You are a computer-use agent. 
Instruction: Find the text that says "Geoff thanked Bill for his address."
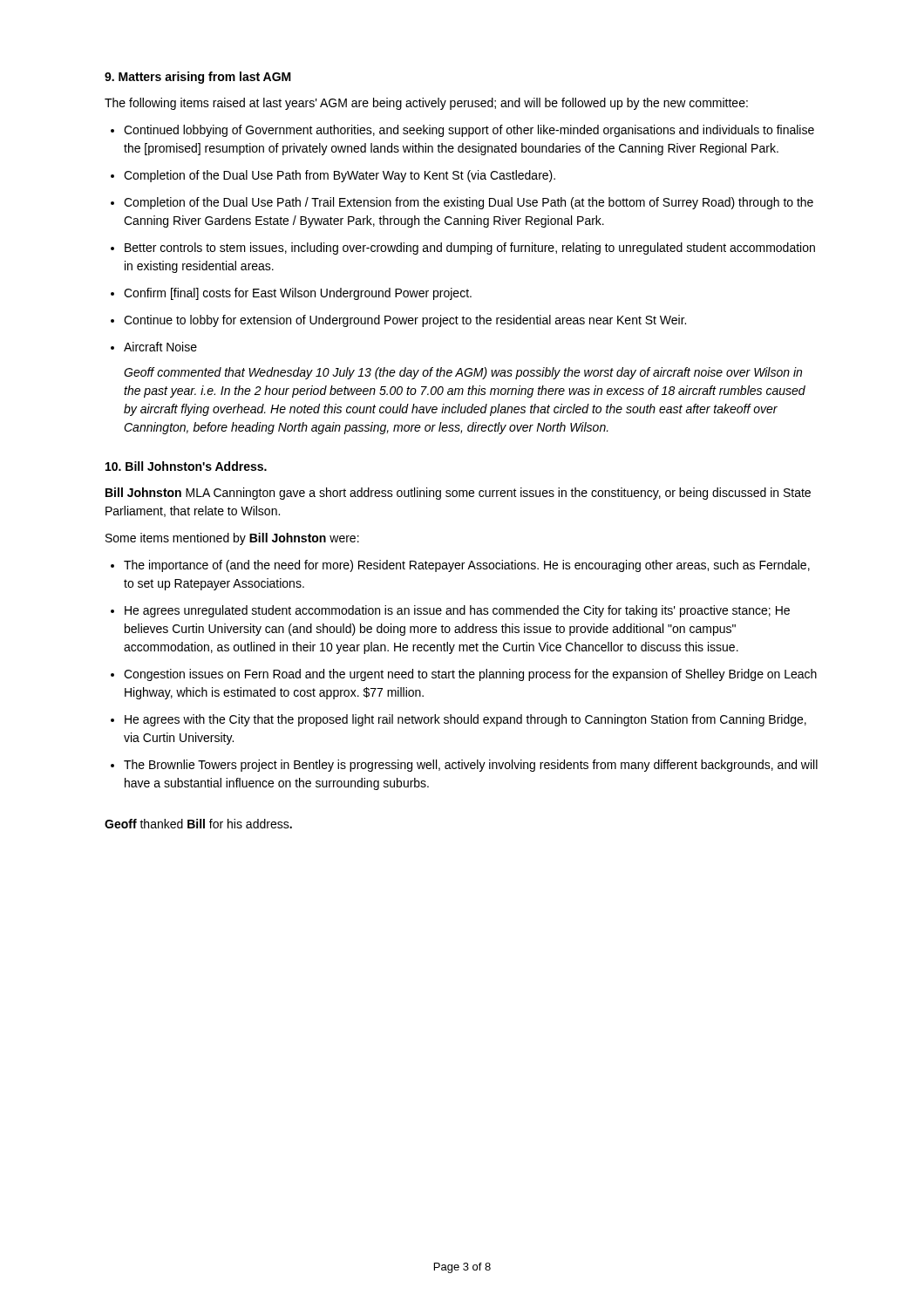(x=199, y=824)
